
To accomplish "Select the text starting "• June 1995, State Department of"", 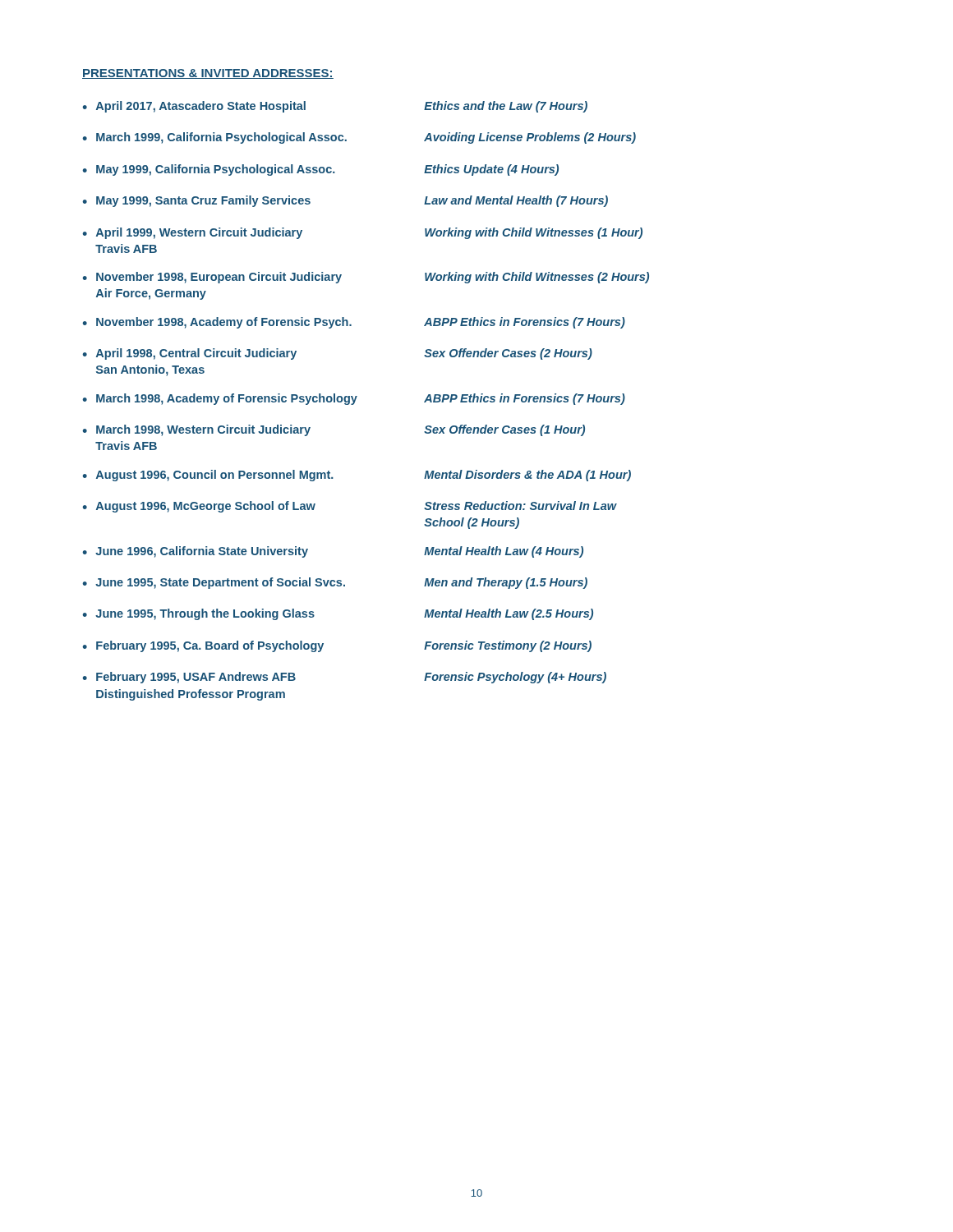I will point(485,584).
